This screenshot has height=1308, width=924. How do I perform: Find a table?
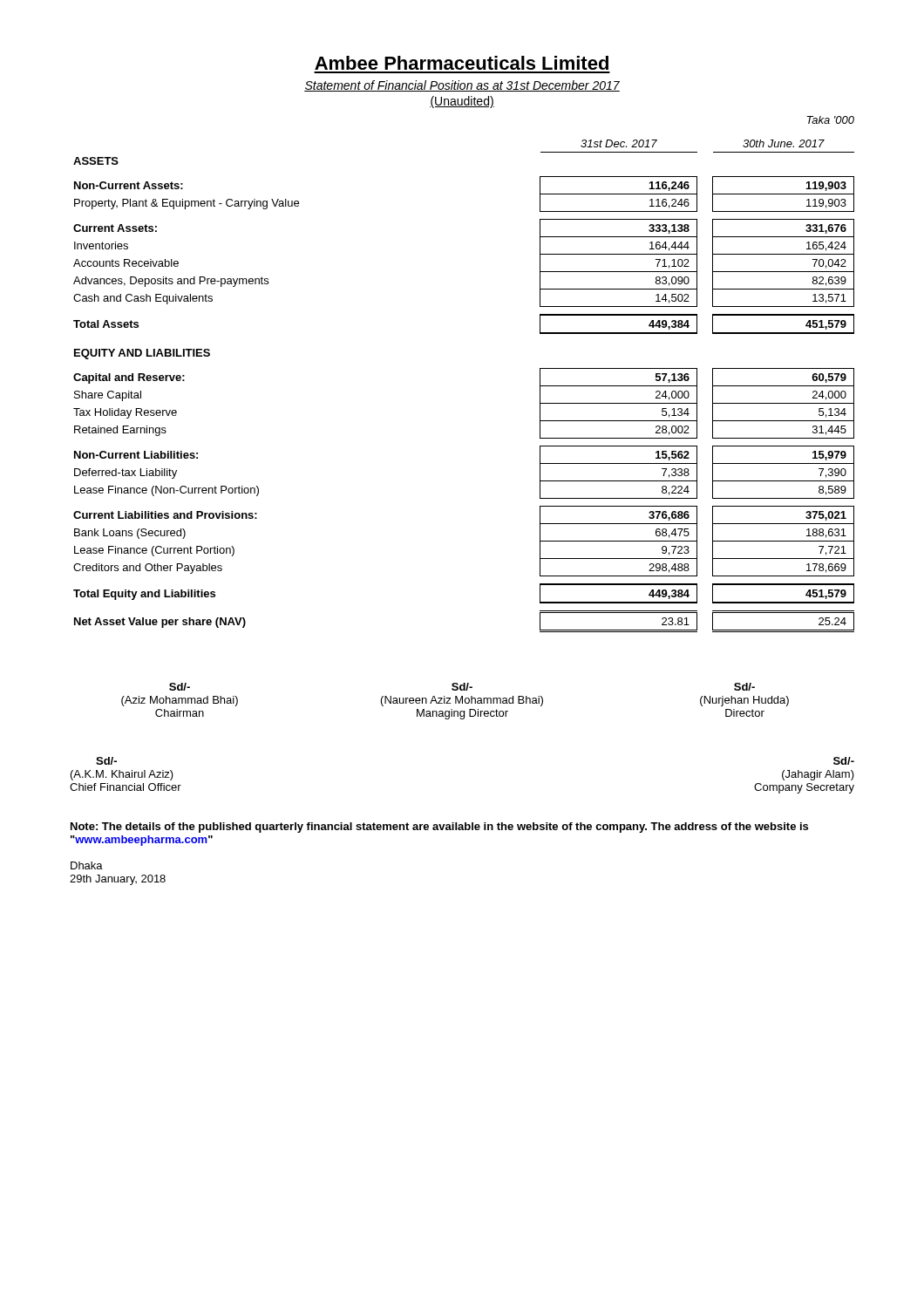pyautogui.click(x=462, y=383)
